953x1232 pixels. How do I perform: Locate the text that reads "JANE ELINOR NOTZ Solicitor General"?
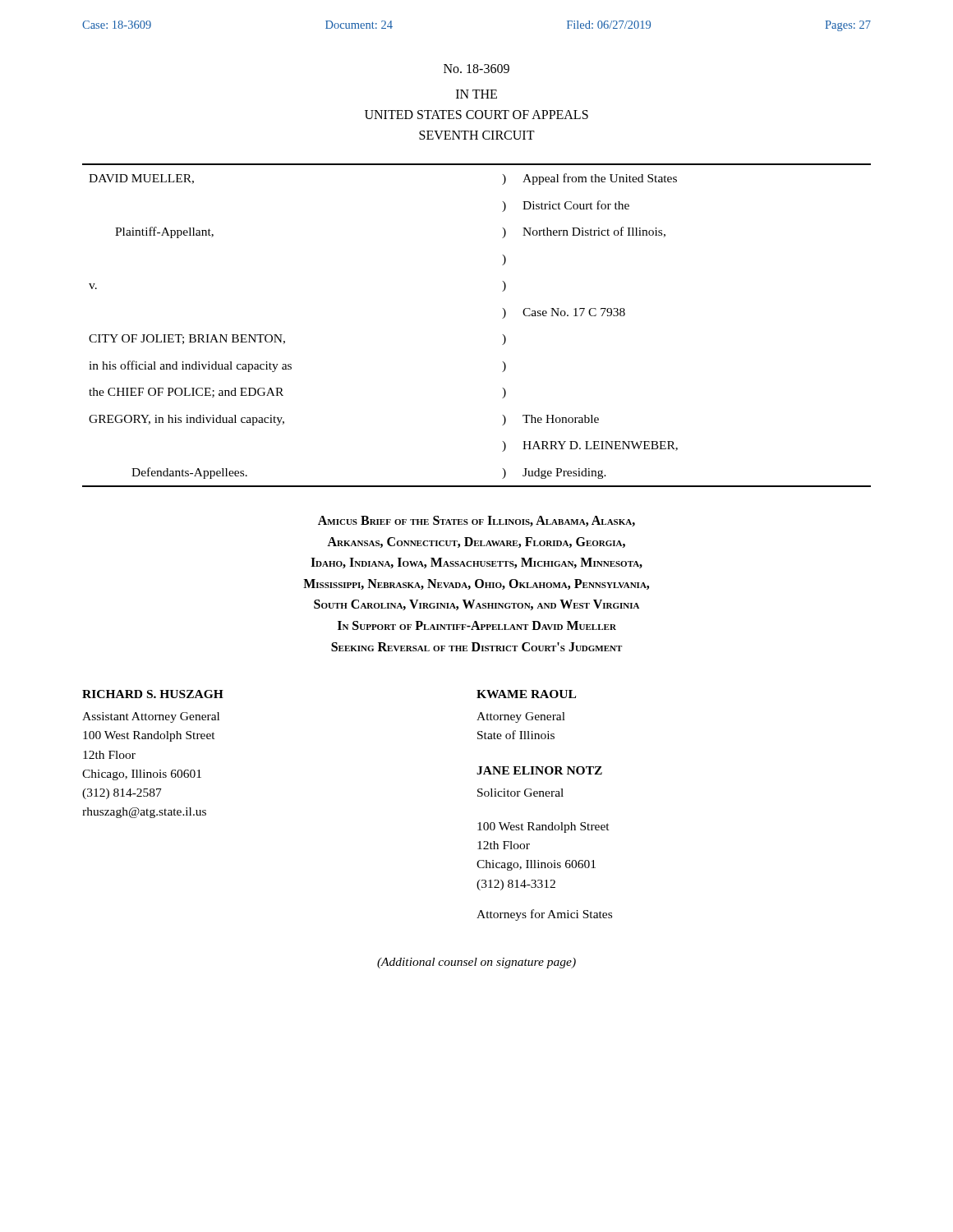(539, 770)
